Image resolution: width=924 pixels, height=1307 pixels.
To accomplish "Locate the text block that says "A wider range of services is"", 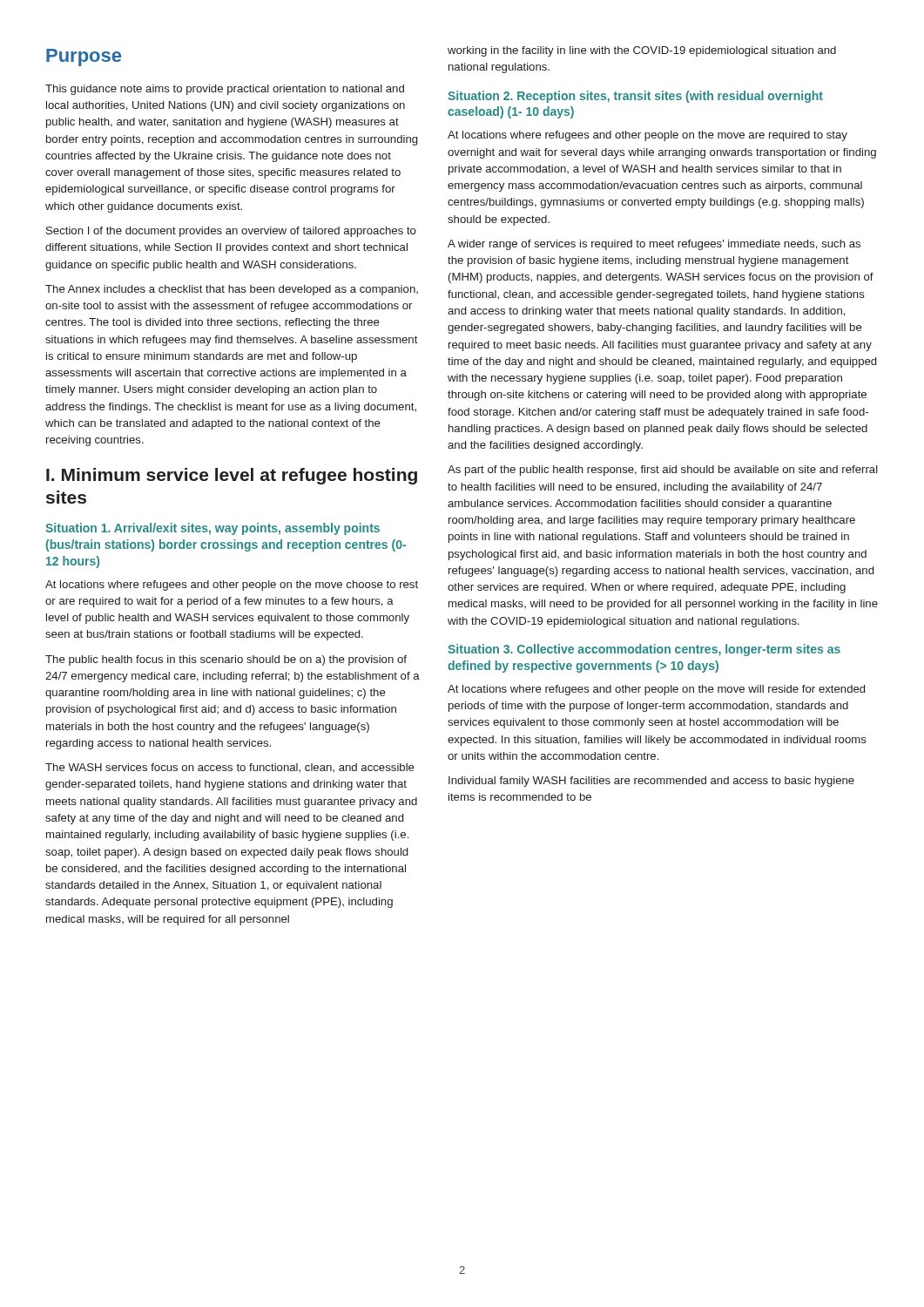I will tap(663, 344).
